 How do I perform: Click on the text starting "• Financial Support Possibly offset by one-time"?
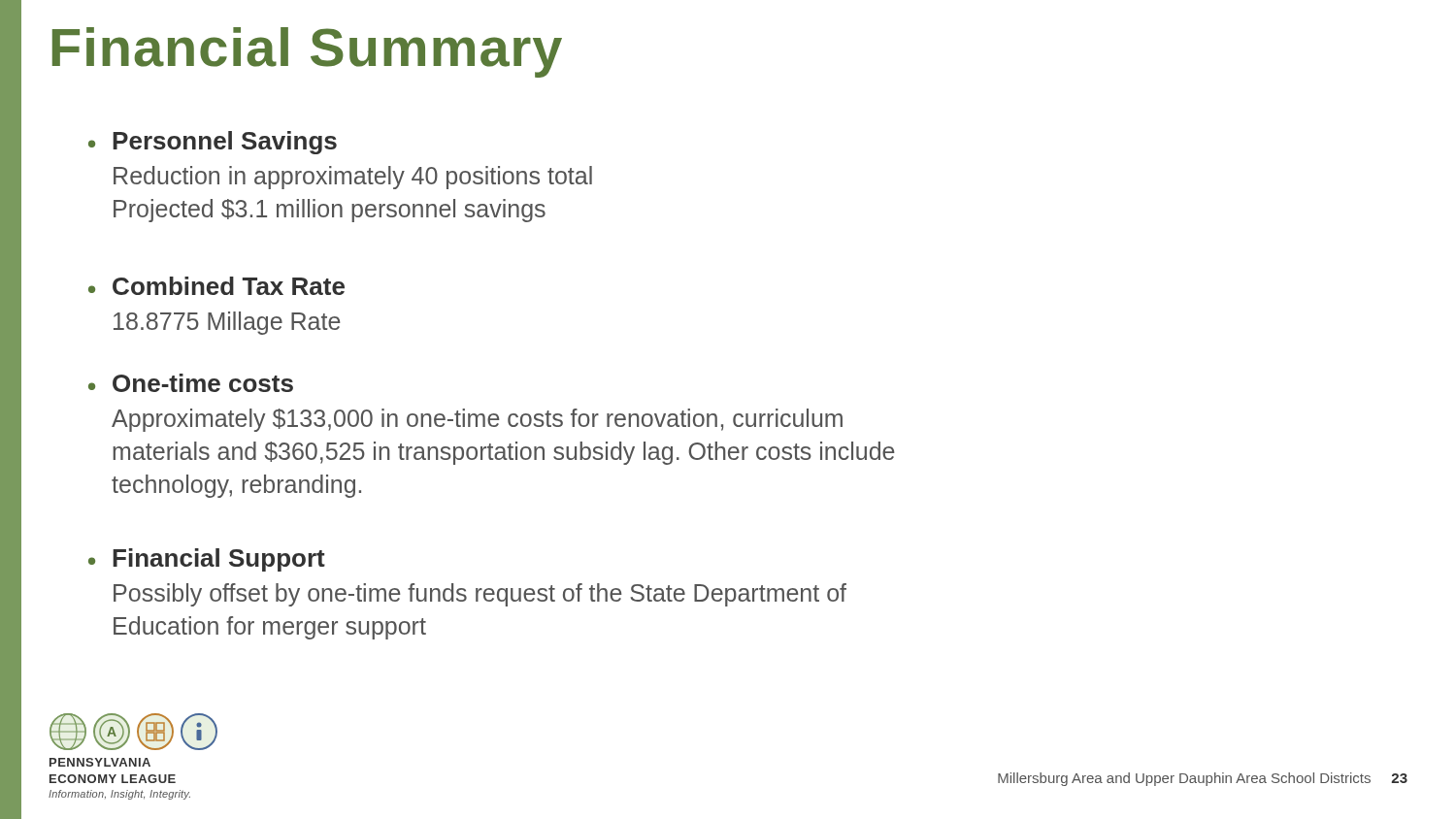[x=467, y=593]
